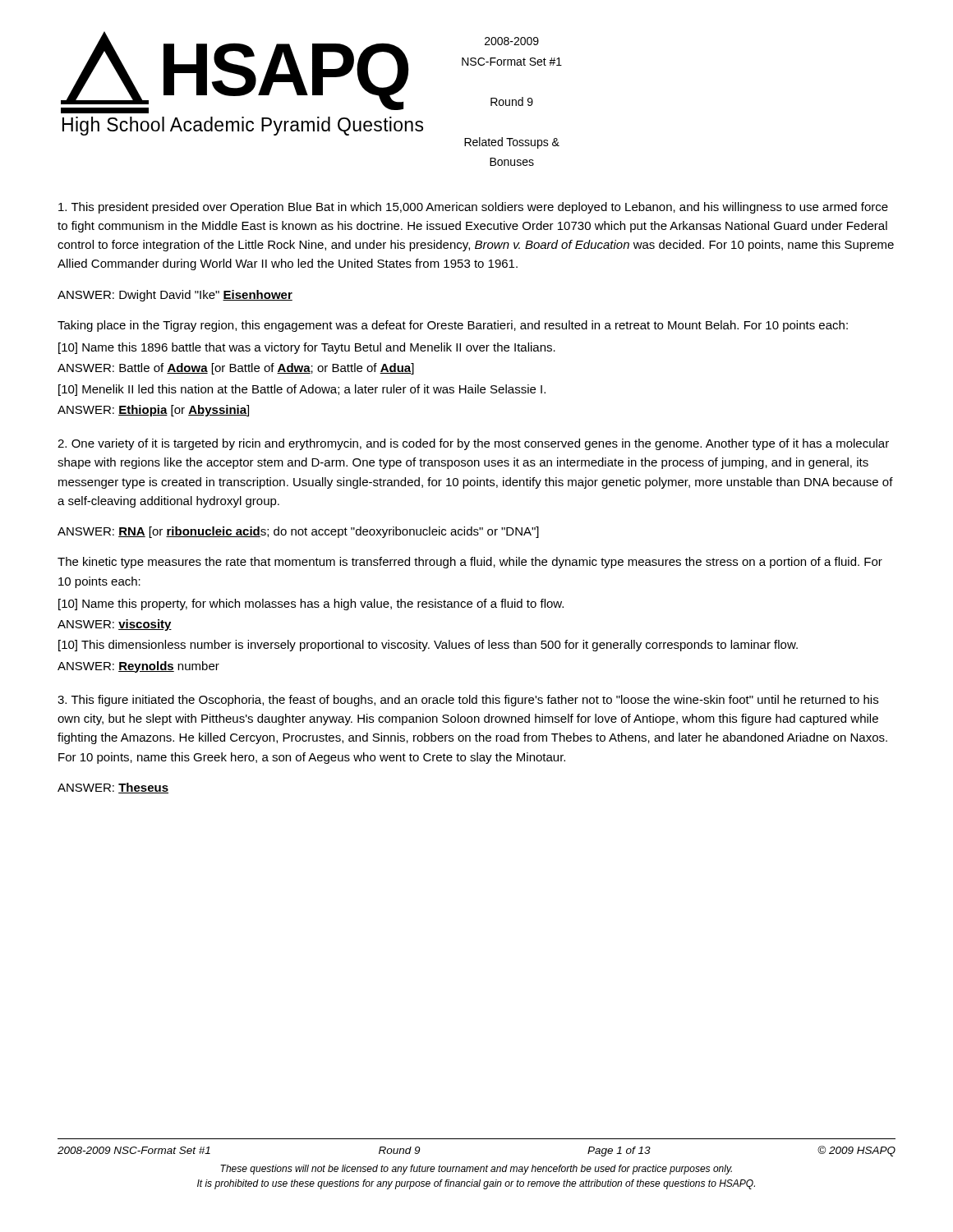Viewport: 953px width, 1232px height.
Task: Click where it says "ANSWER: Reynolds number"
Action: (x=138, y=665)
